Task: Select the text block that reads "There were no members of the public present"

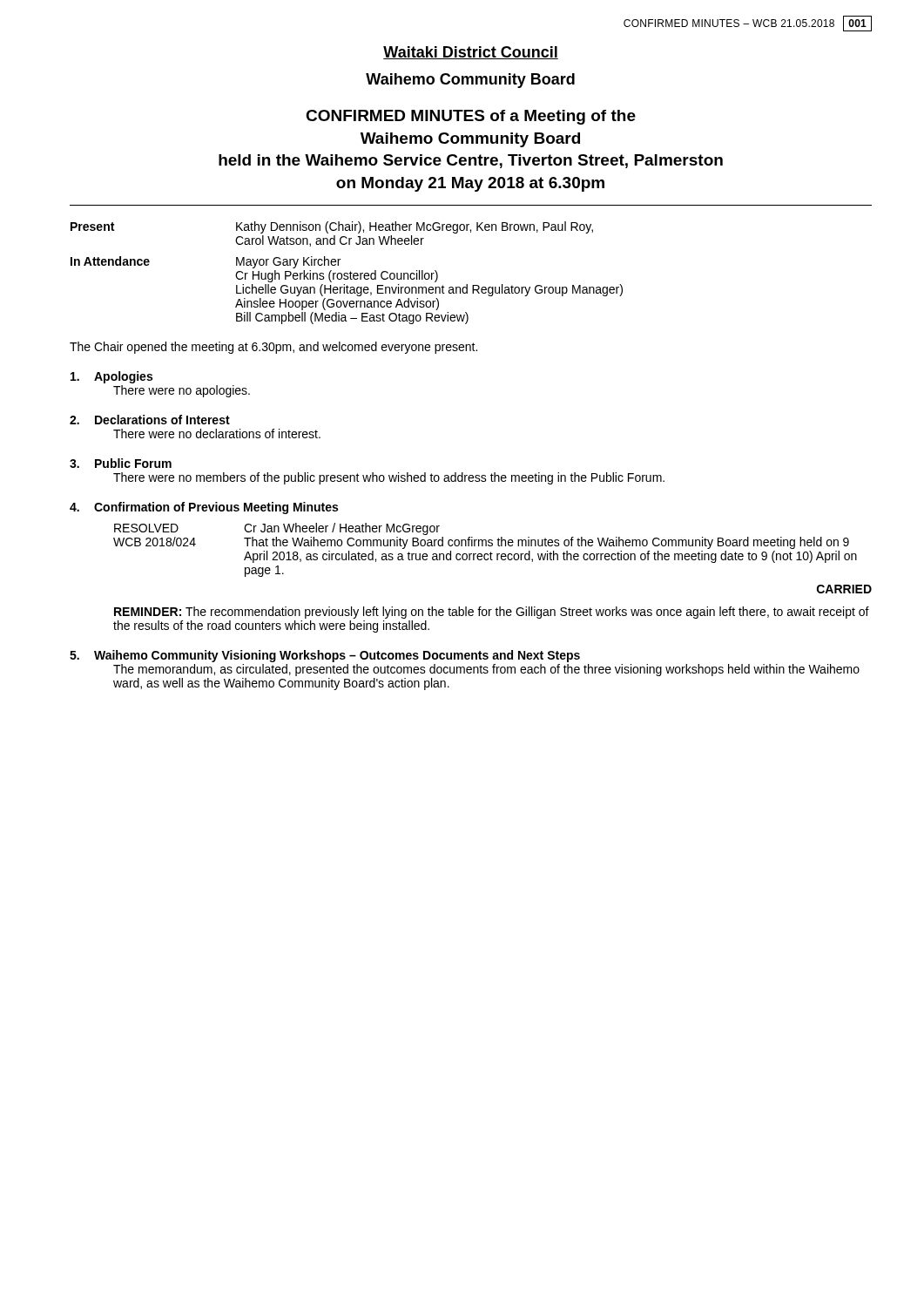Action: pos(389,477)
